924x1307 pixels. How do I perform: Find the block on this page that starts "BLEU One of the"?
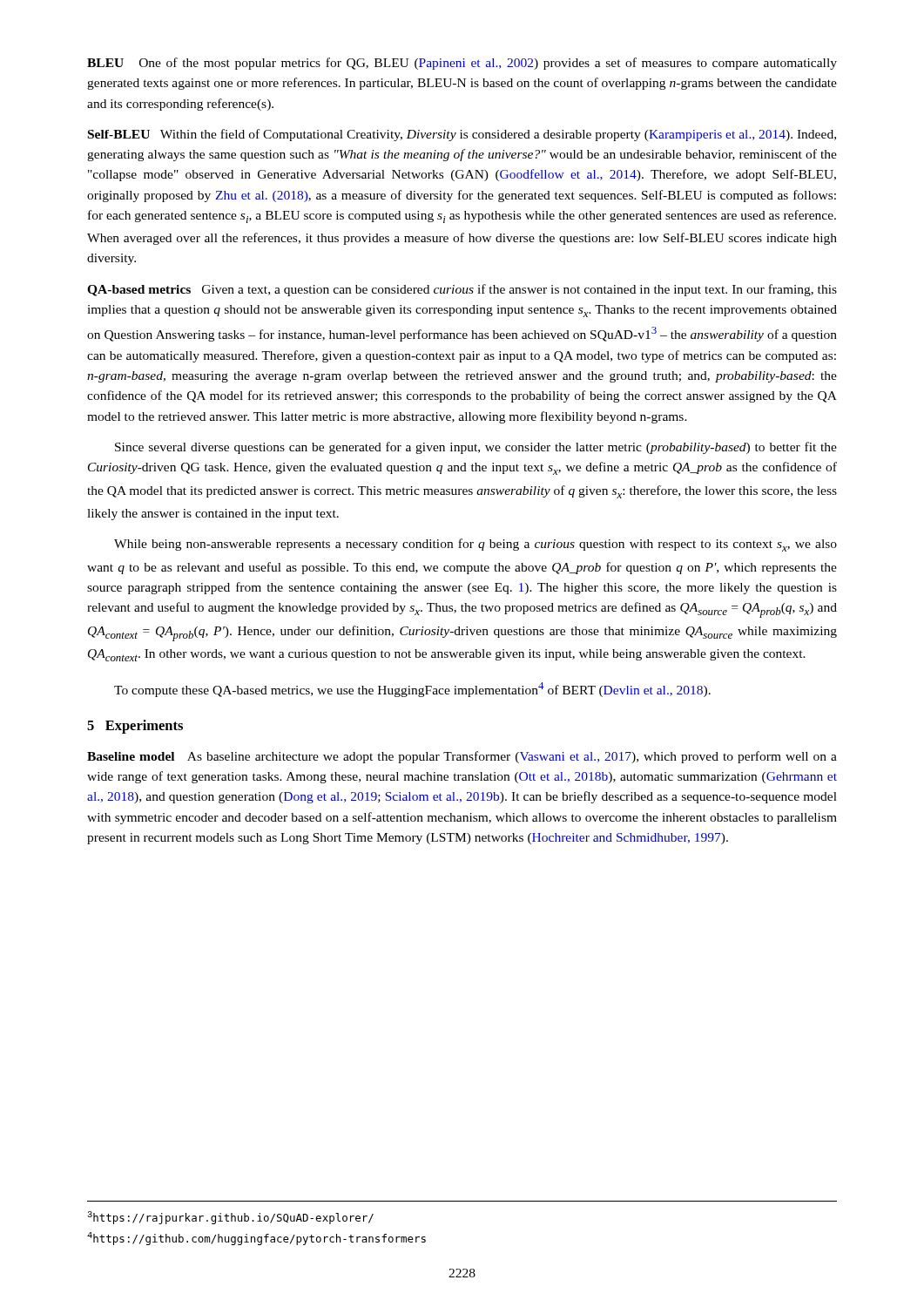(462, 83)
